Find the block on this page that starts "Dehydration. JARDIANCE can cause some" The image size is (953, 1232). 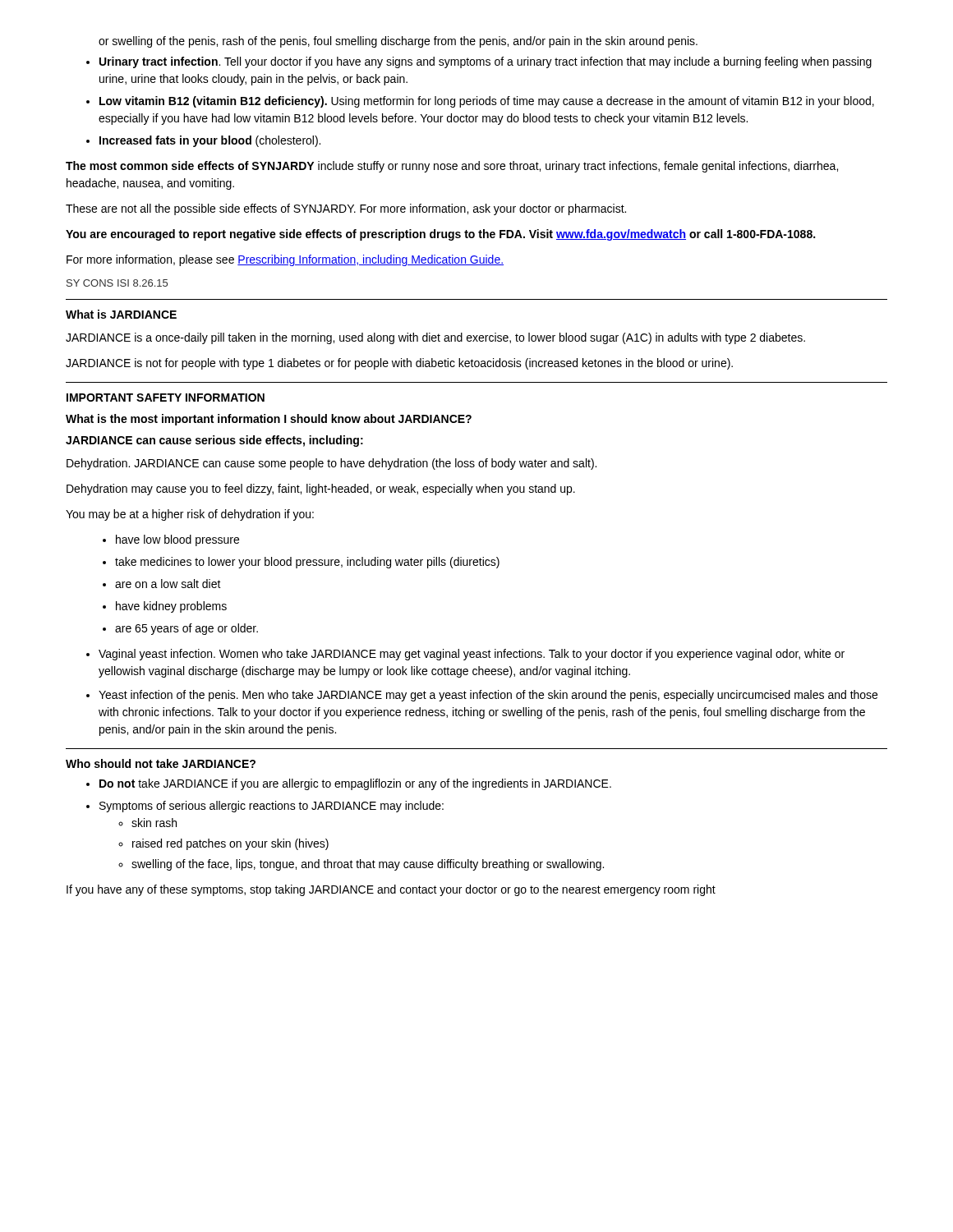(x=332, y=463)
